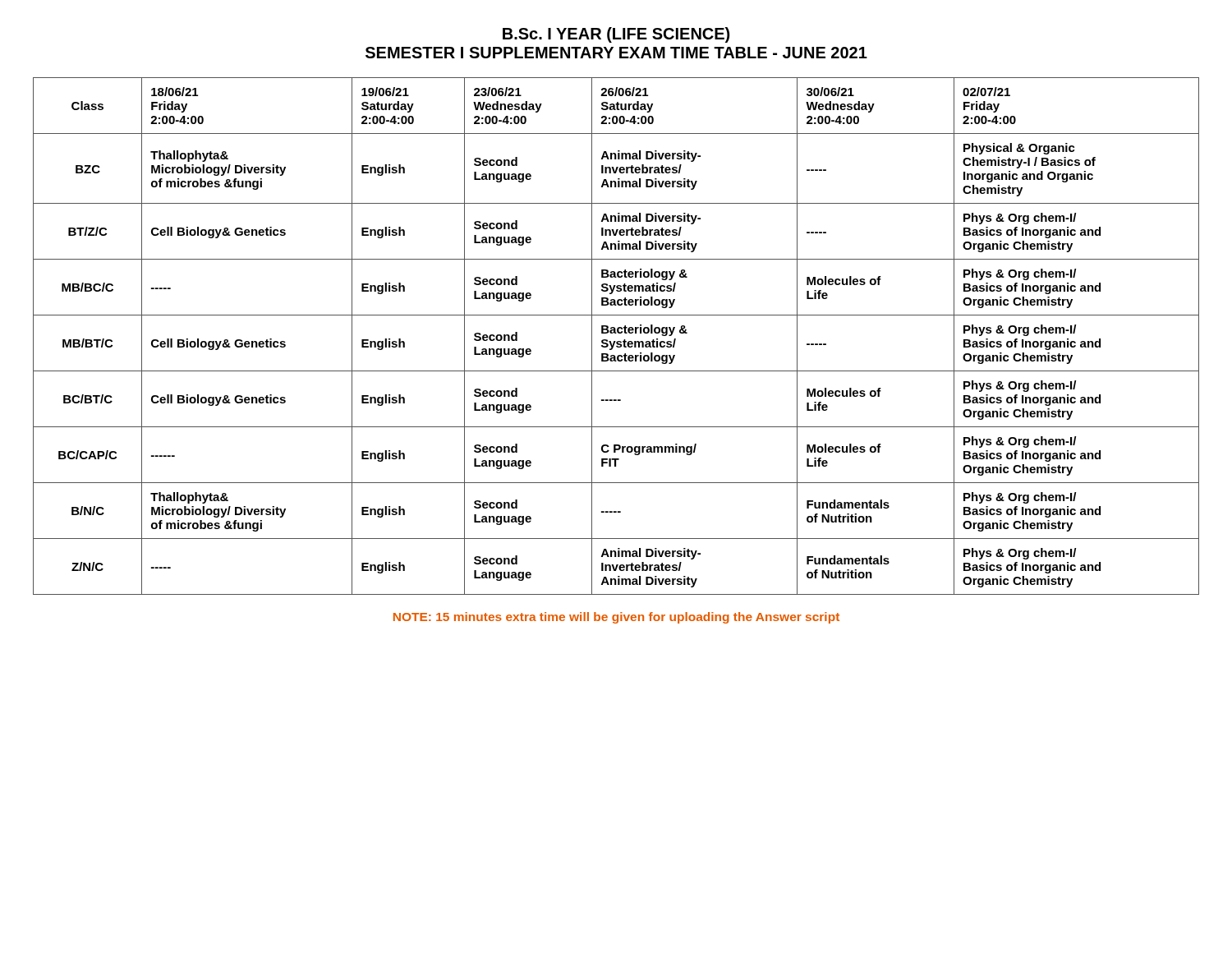The width and height of the screenshot is (1232, 953).
Task: Locate the element starting "NOTE: 15 minutes"
Action: tap(616, 617)
